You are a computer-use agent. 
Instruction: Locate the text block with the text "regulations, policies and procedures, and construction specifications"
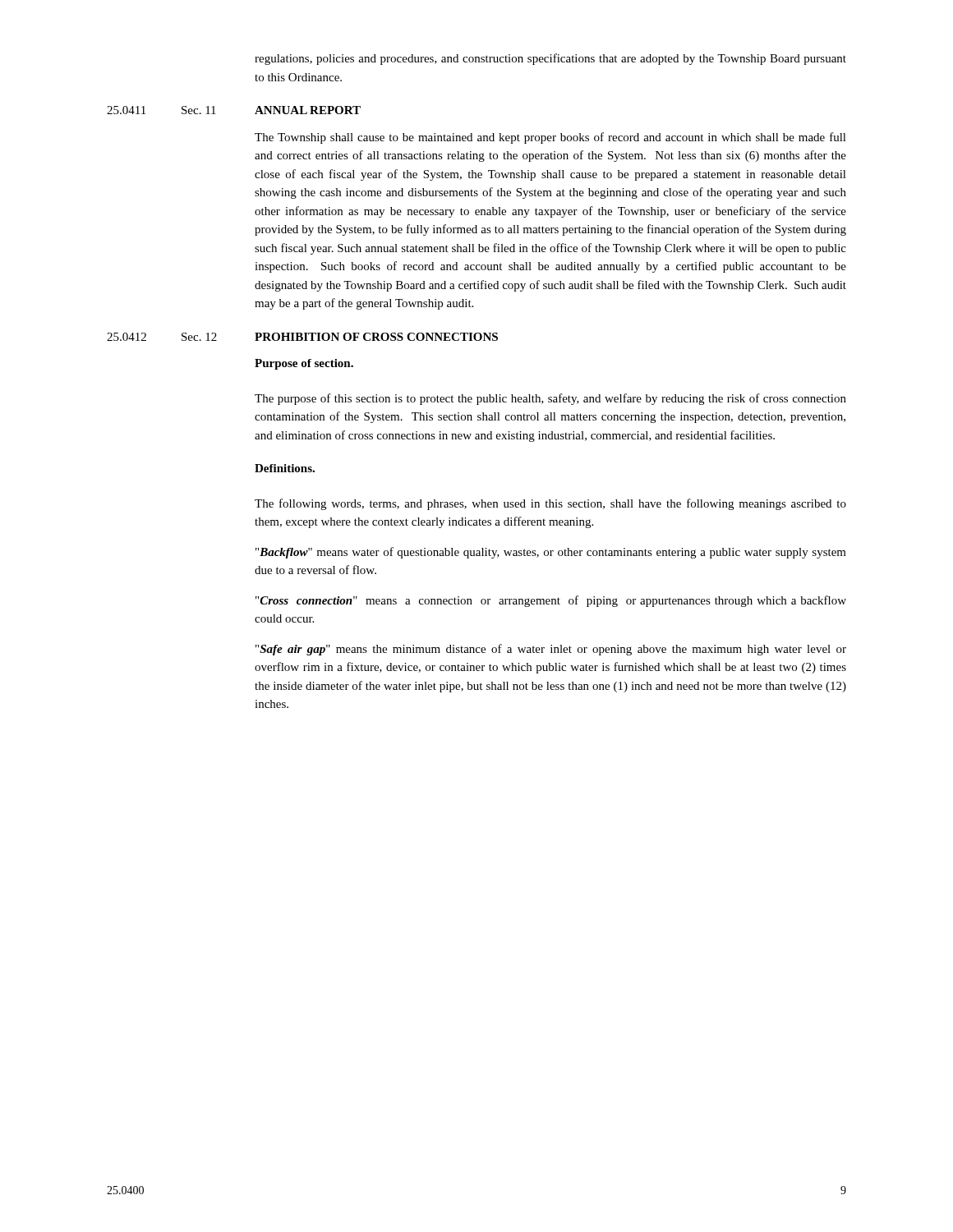[x=550, y=68]
